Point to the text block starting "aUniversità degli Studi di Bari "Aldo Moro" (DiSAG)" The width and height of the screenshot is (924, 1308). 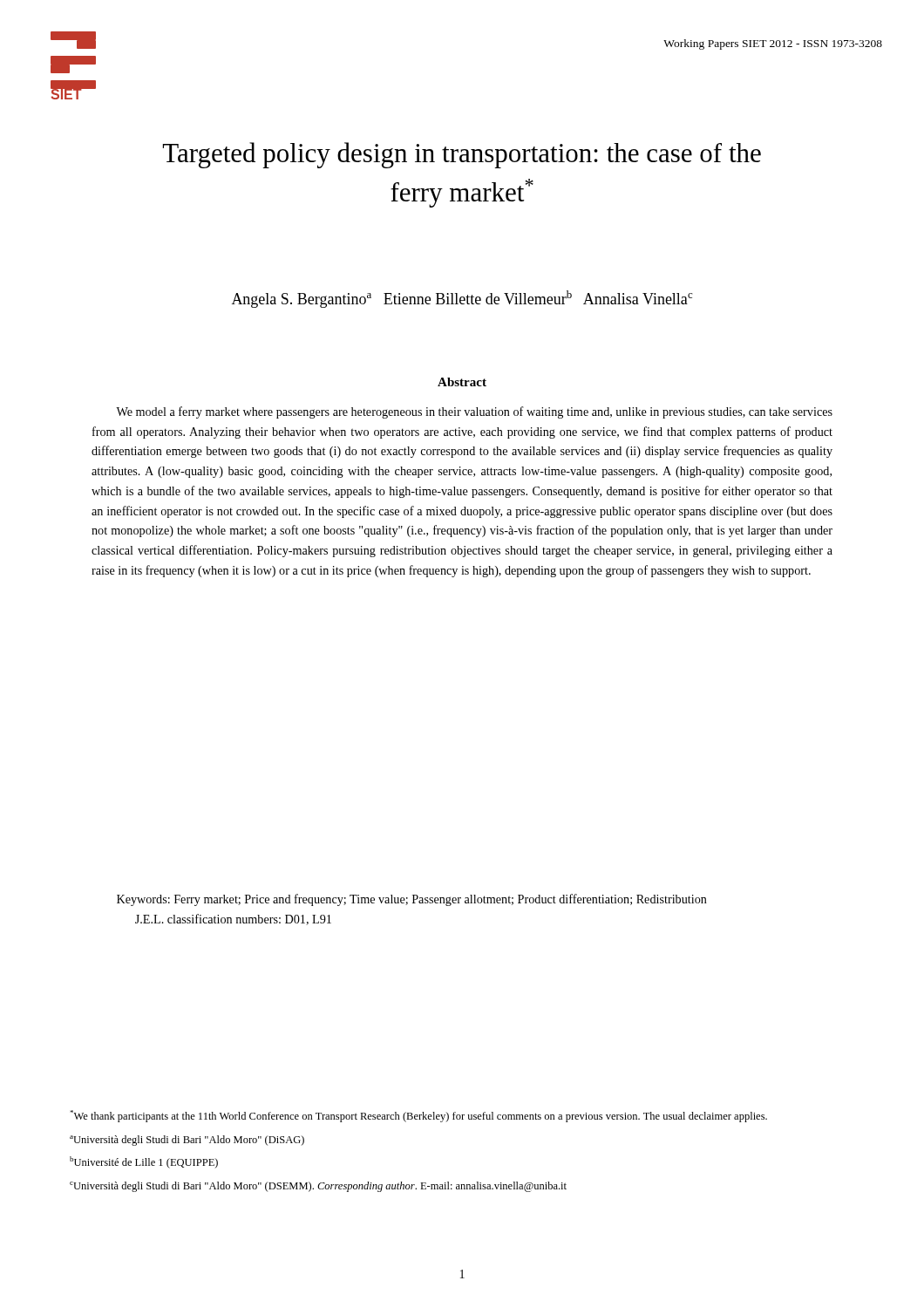(x=187, y=1138)
